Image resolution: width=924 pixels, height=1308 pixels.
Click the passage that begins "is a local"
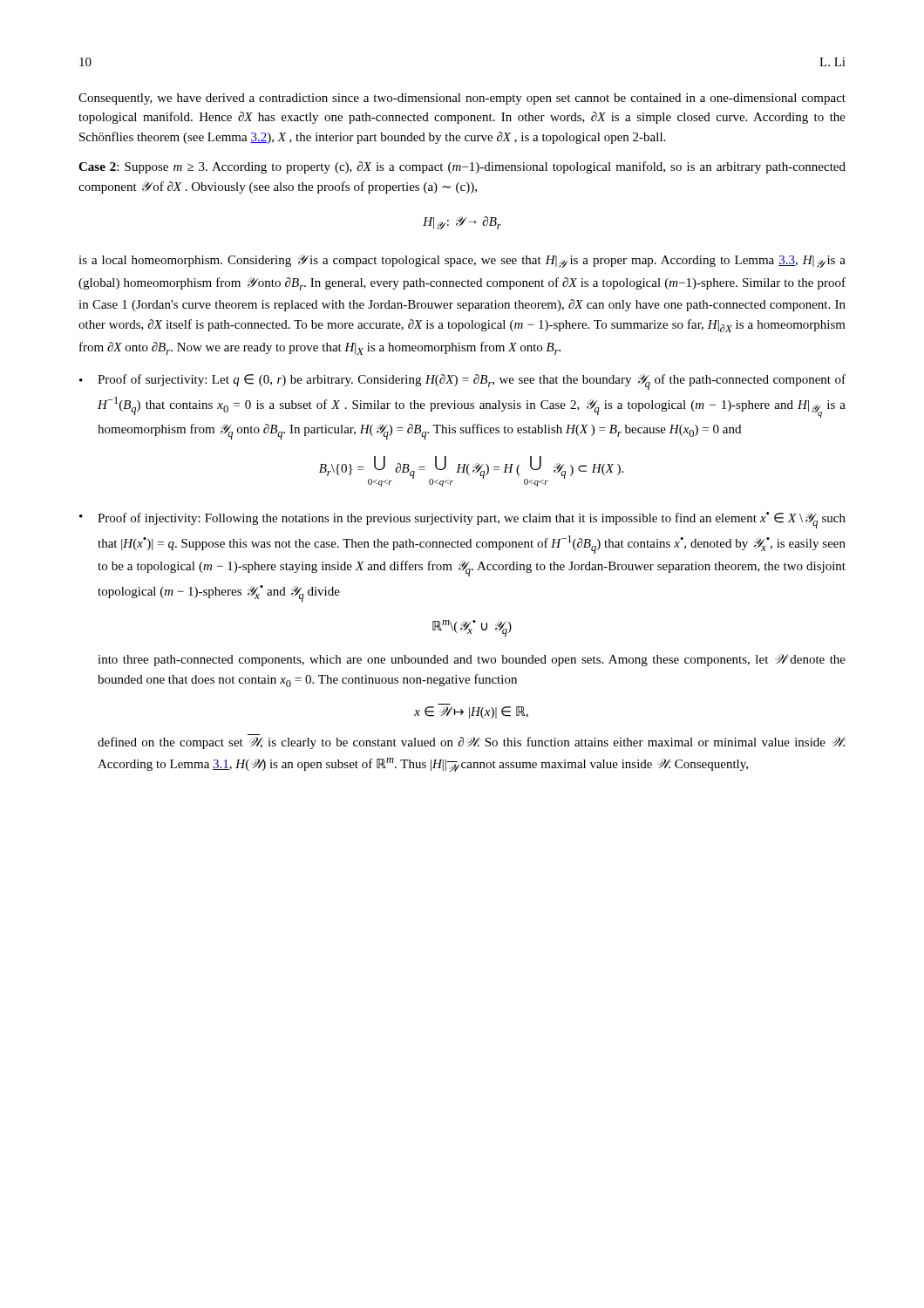pos(462,305)
